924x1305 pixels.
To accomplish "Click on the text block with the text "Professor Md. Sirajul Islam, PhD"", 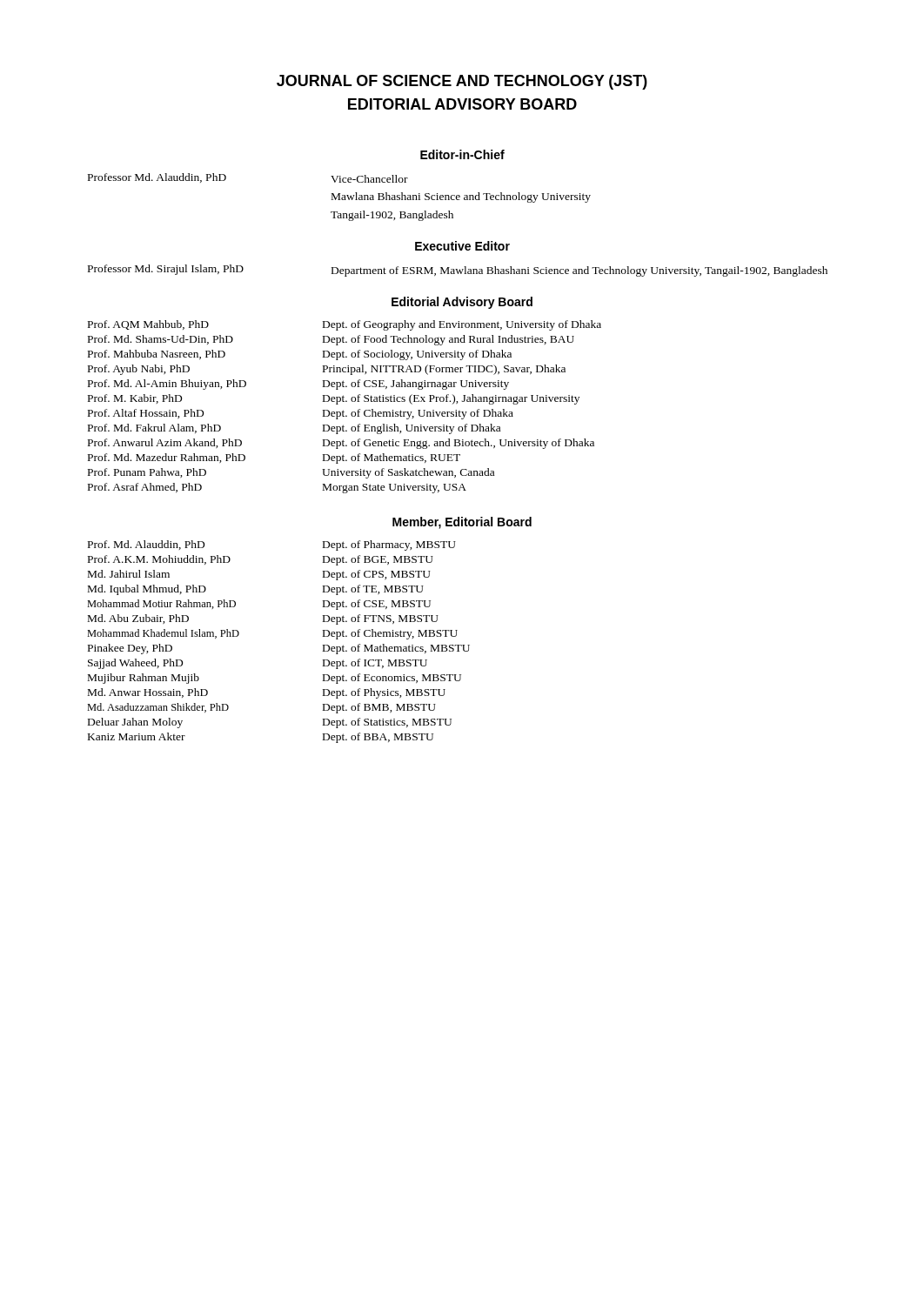I will pos(462,270).
